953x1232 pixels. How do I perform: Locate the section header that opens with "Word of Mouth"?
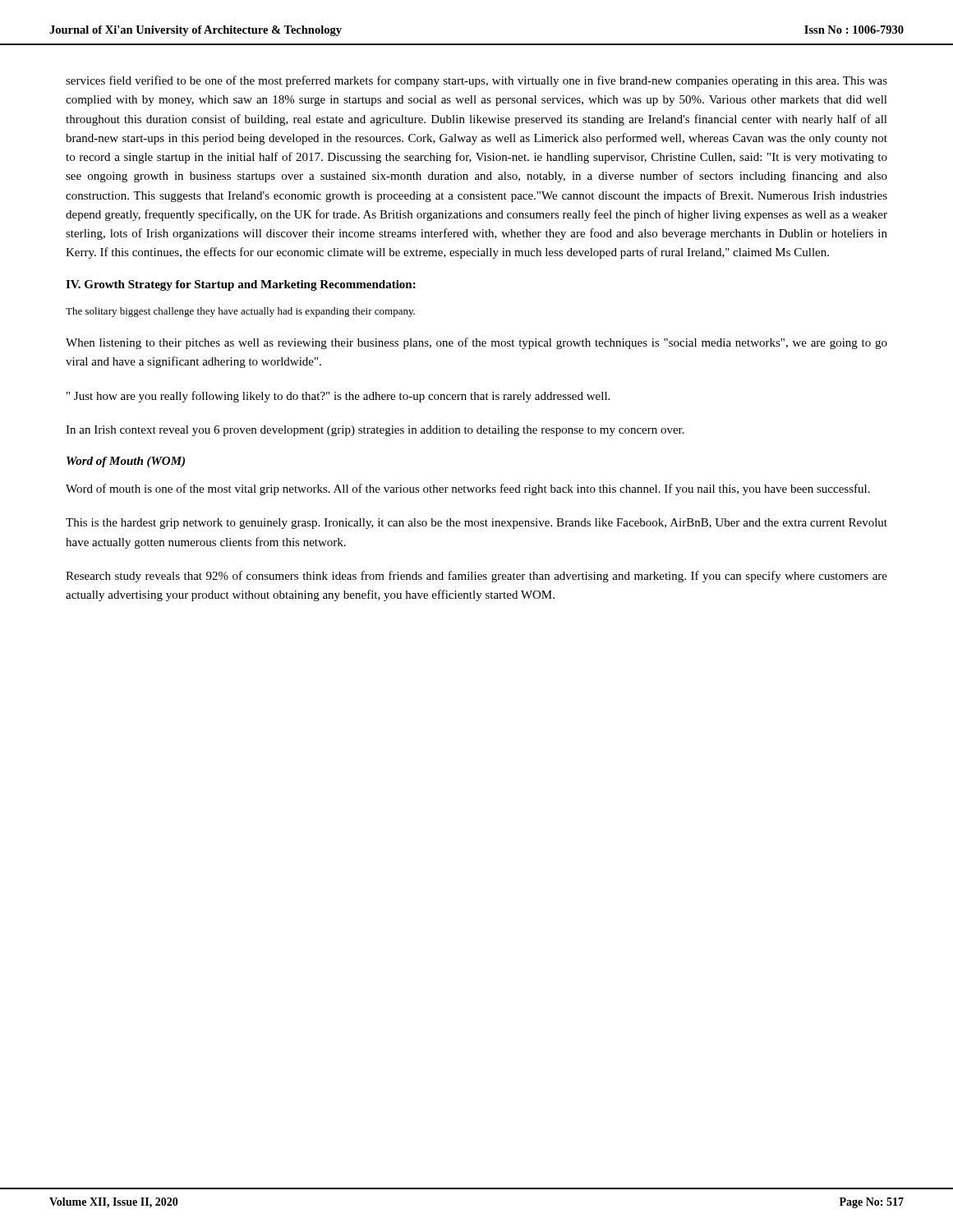(126, 461)
